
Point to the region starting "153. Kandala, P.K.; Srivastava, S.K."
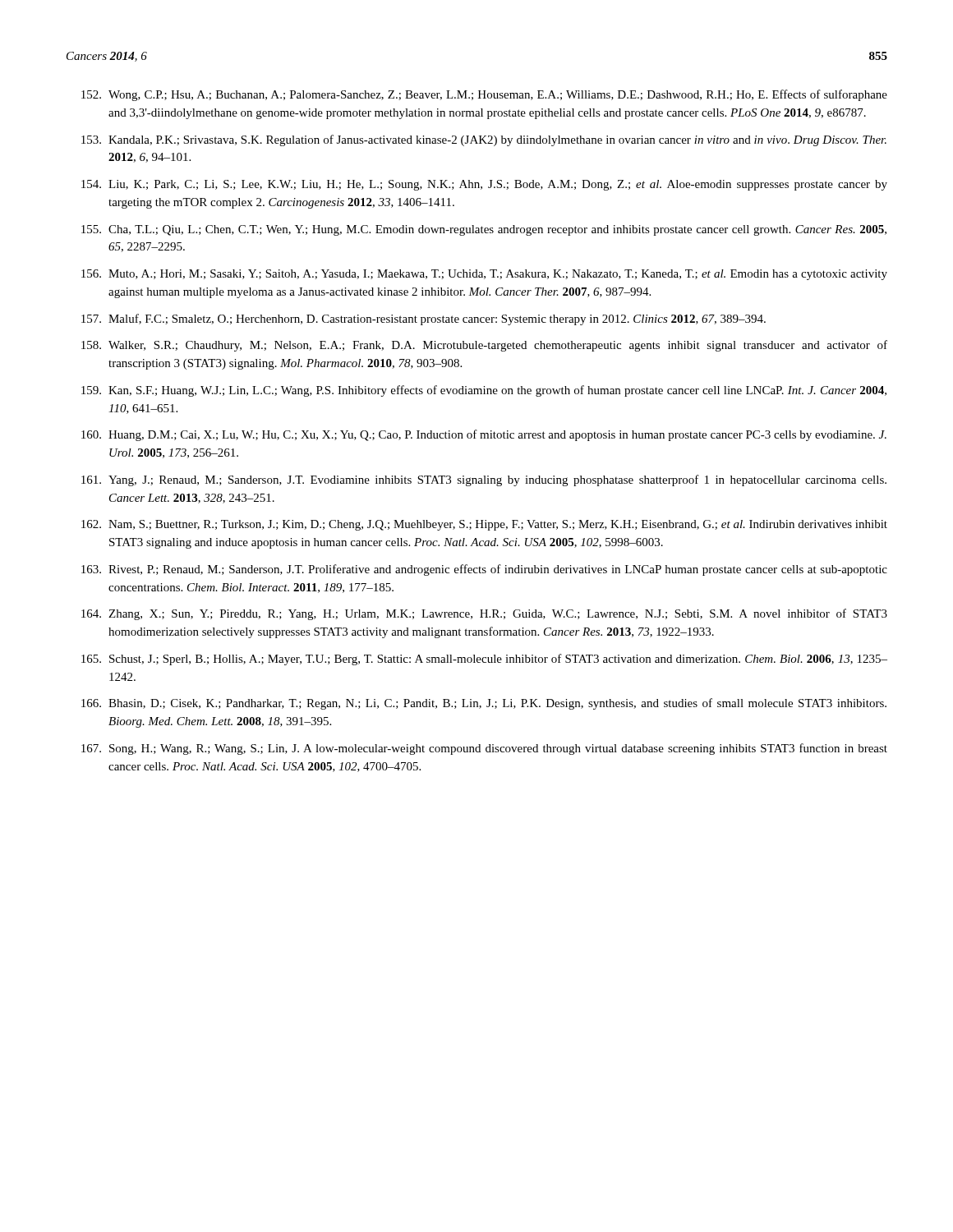coord(476,149)
